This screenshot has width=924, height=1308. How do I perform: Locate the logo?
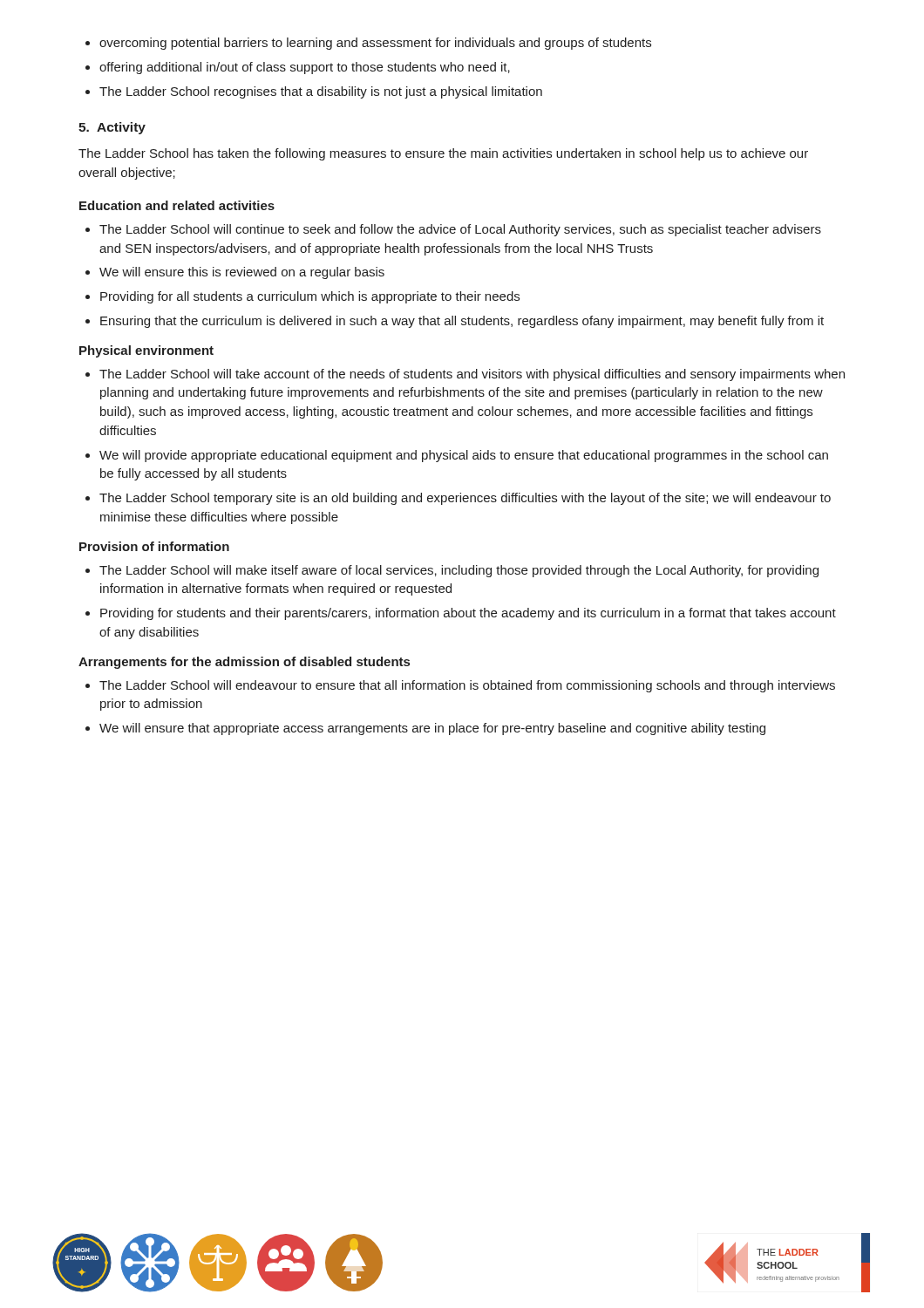pos(462,1263)
